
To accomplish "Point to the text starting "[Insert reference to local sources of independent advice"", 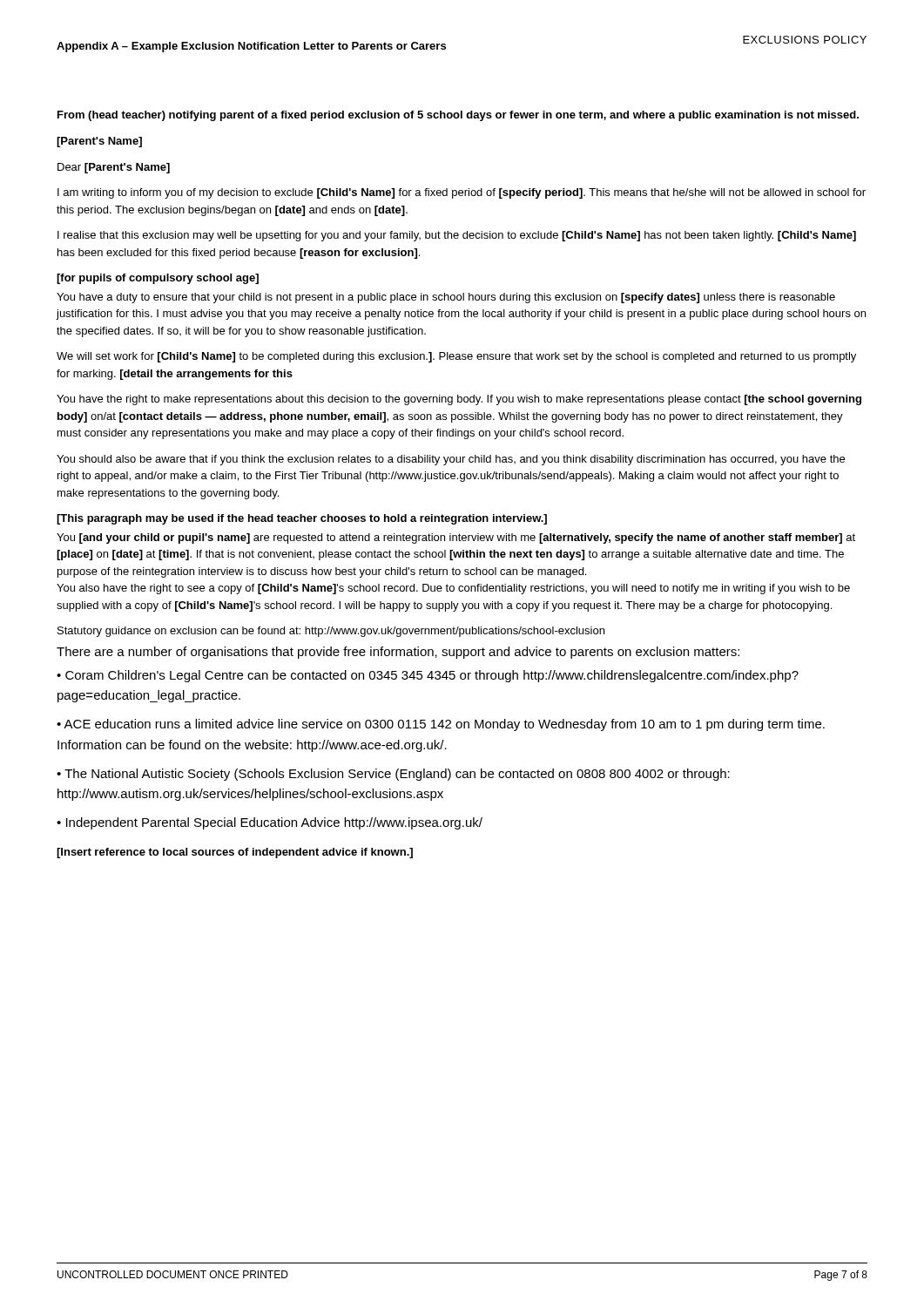I will click(x=235, y=851).
